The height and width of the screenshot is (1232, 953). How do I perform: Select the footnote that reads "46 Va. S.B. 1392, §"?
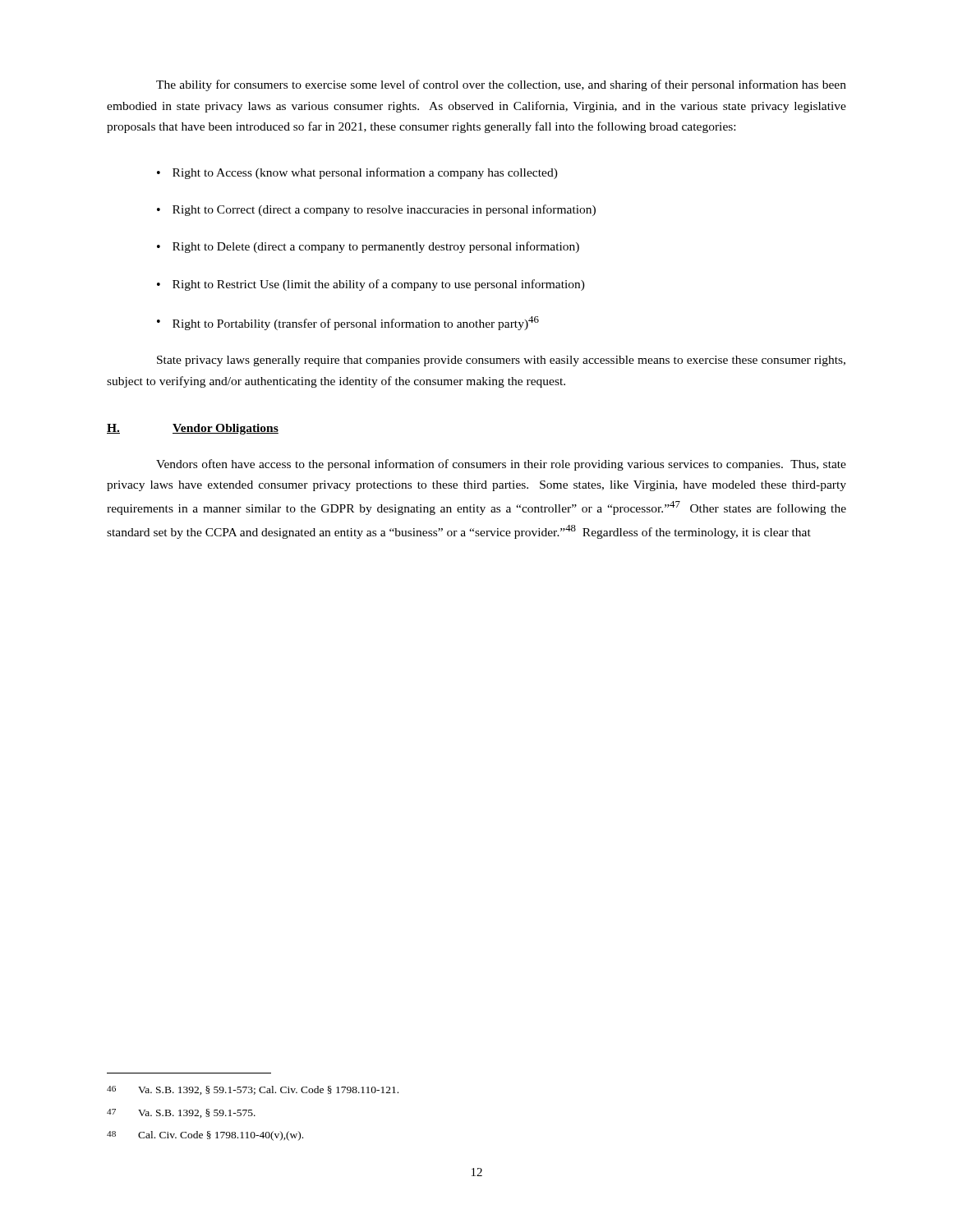coord(253,1090)
